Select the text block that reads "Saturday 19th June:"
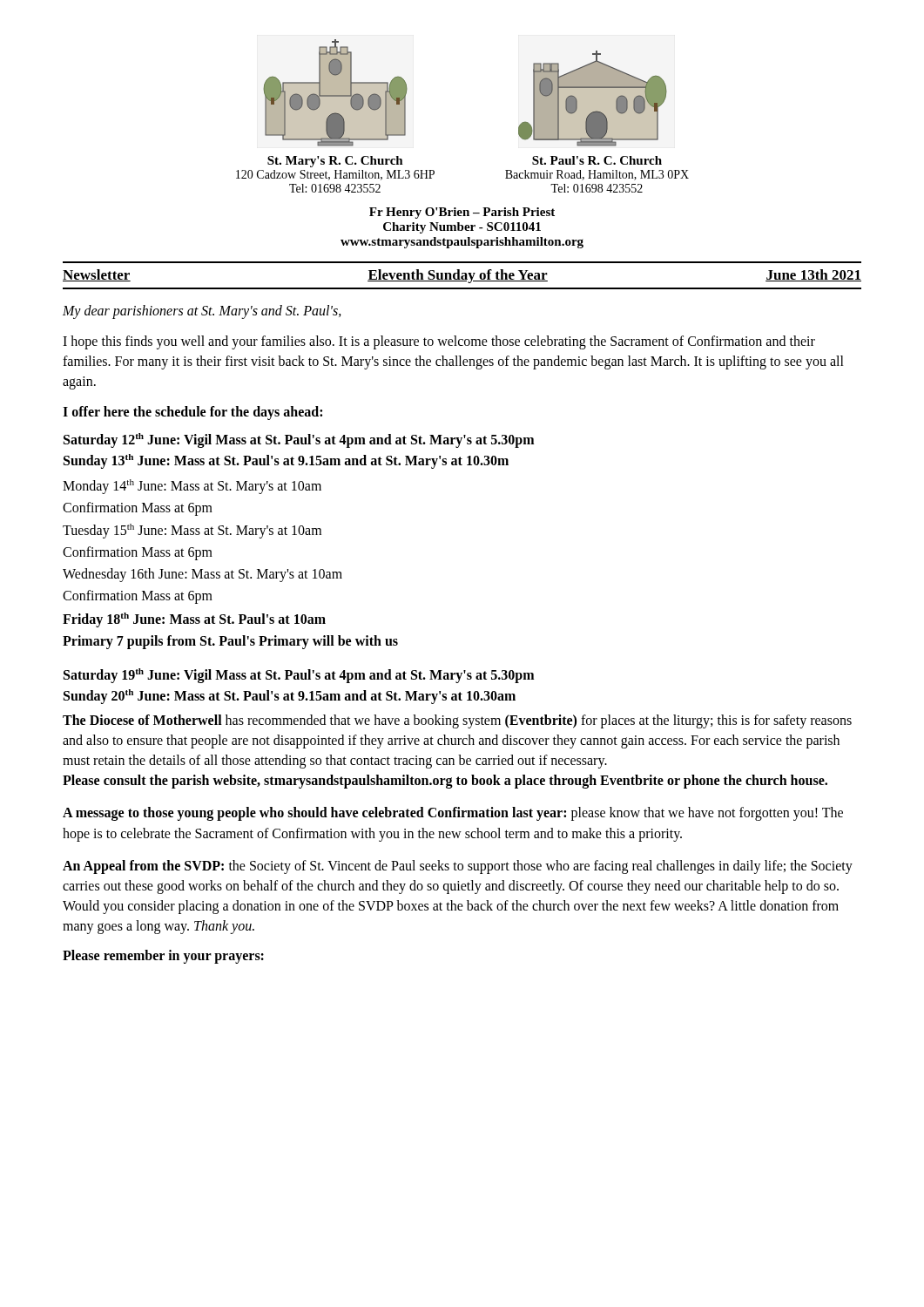 pos(299,684)
